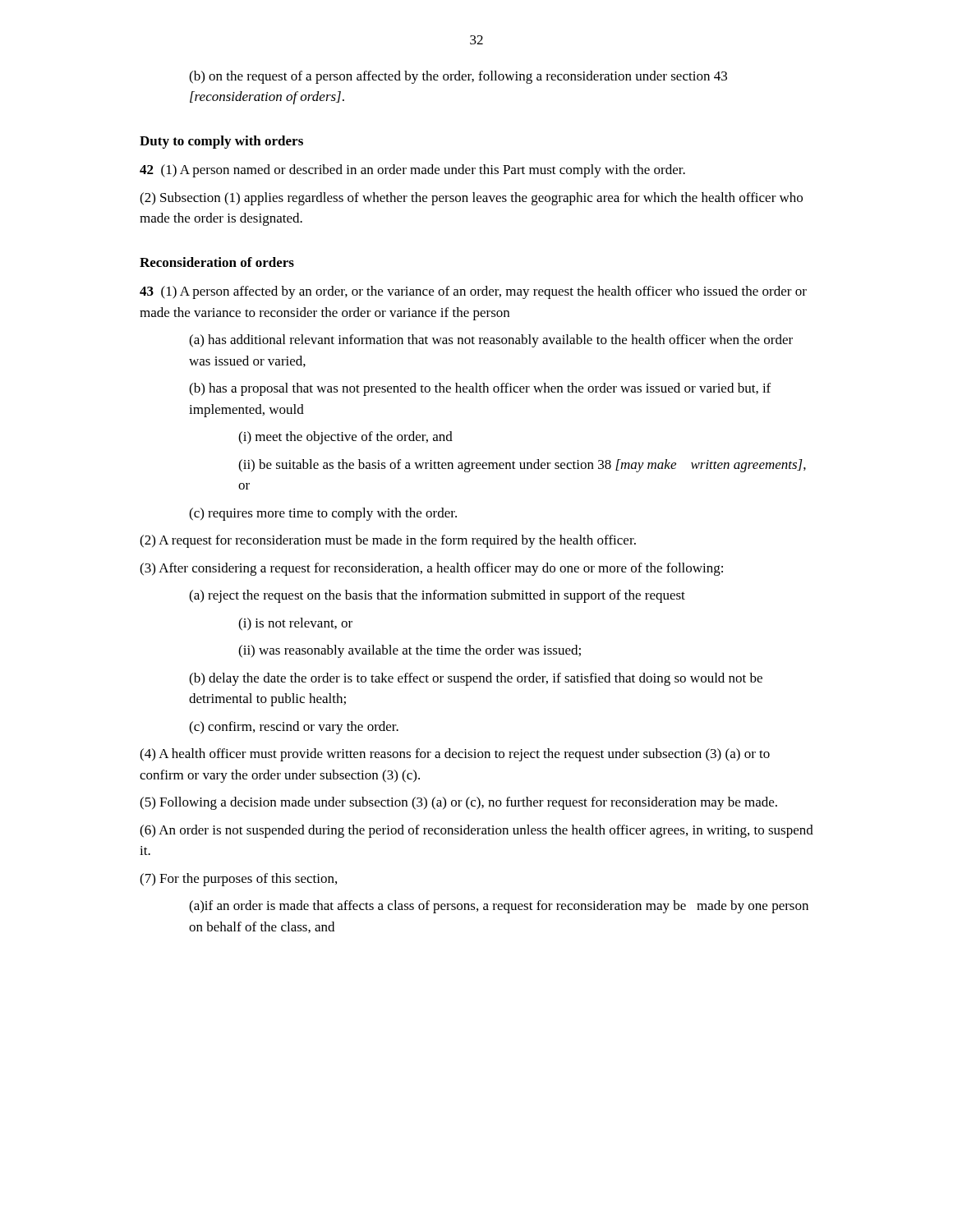Viewport: 953px width, 1232px height.
Task: Where is the passage that starts "(c) confirm, rescind or"?
Action: pos(294,726)
